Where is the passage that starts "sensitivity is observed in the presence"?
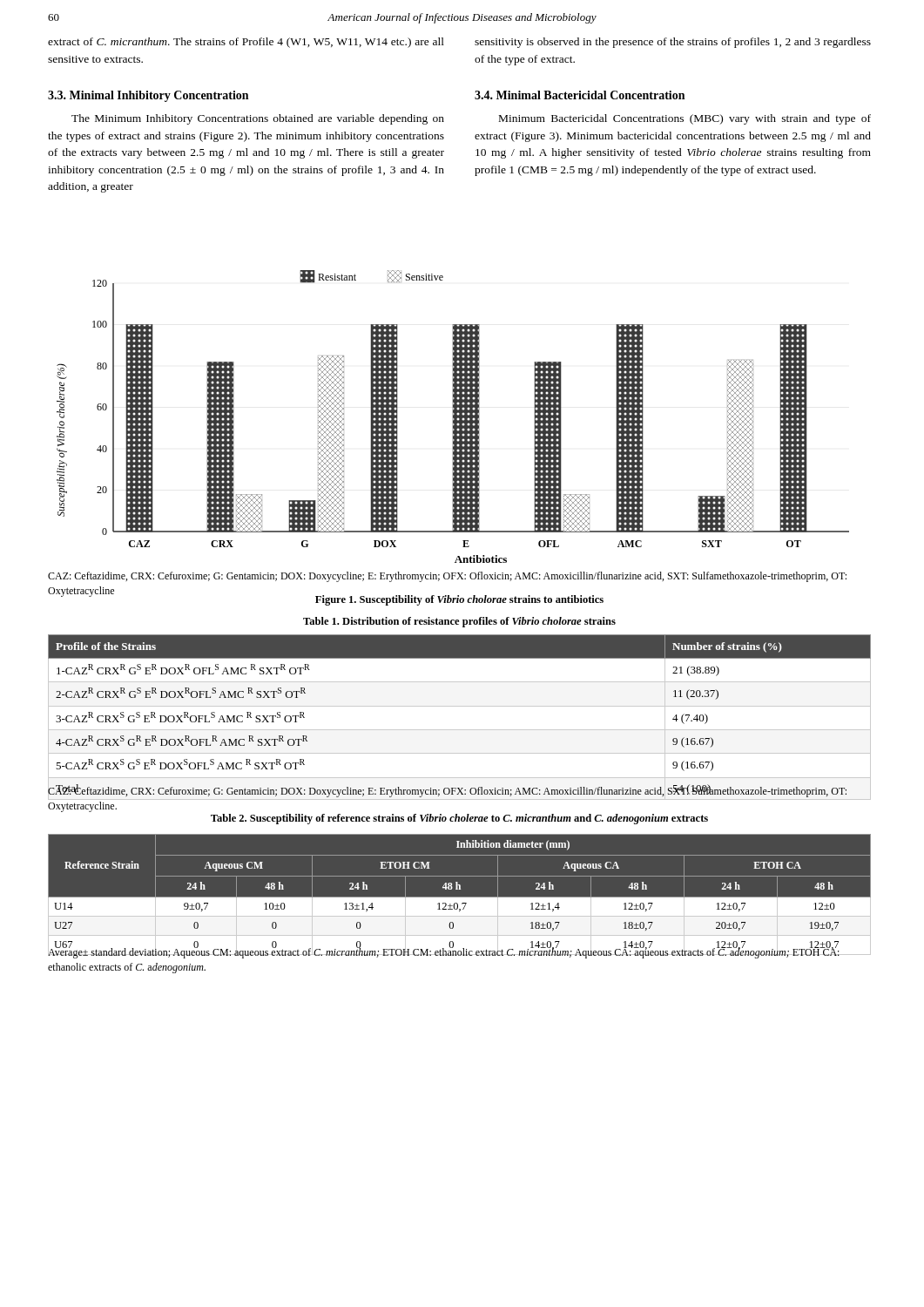924x1307 pixels. [x=673, y=50]
